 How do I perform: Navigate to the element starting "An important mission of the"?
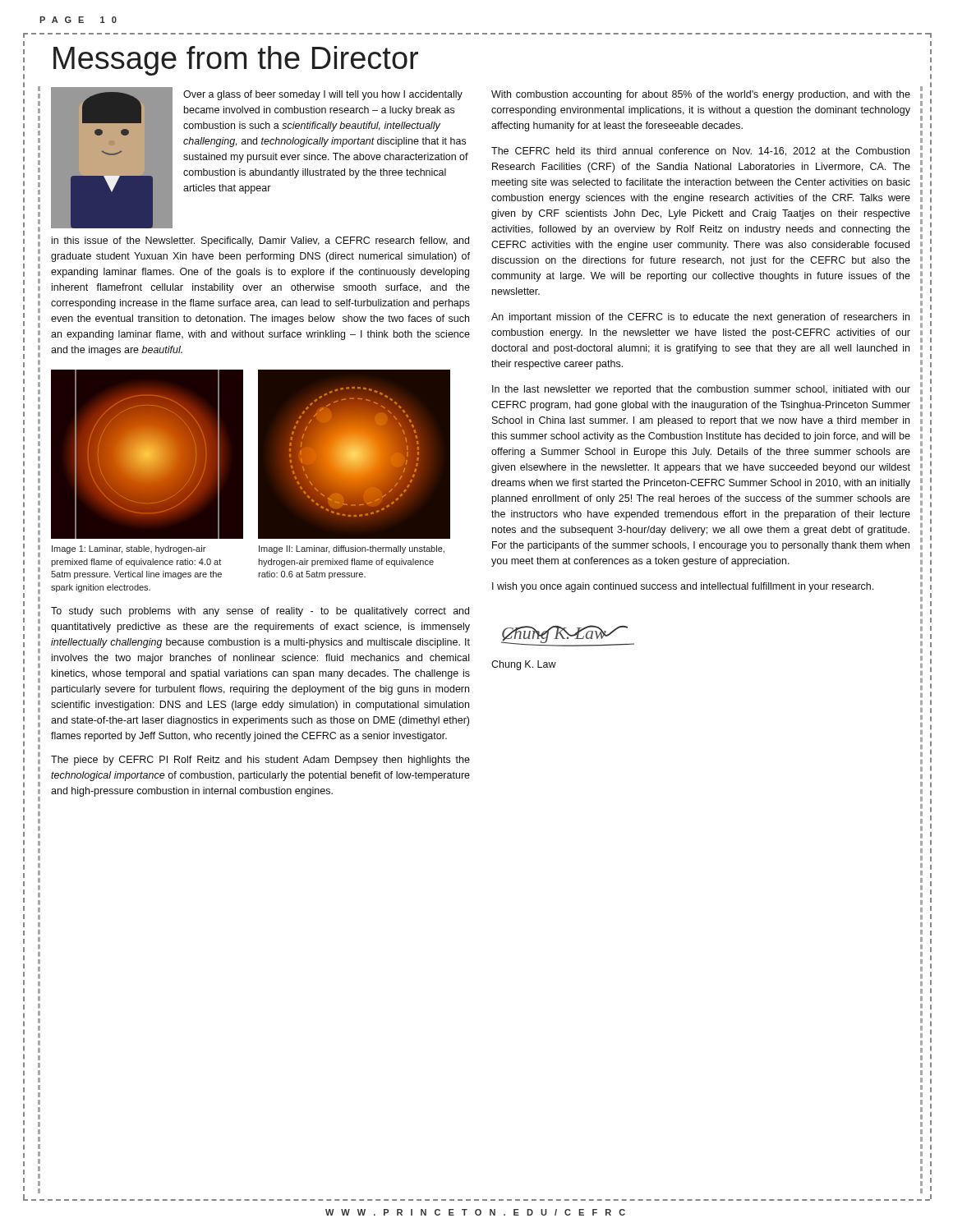(701, 340)
